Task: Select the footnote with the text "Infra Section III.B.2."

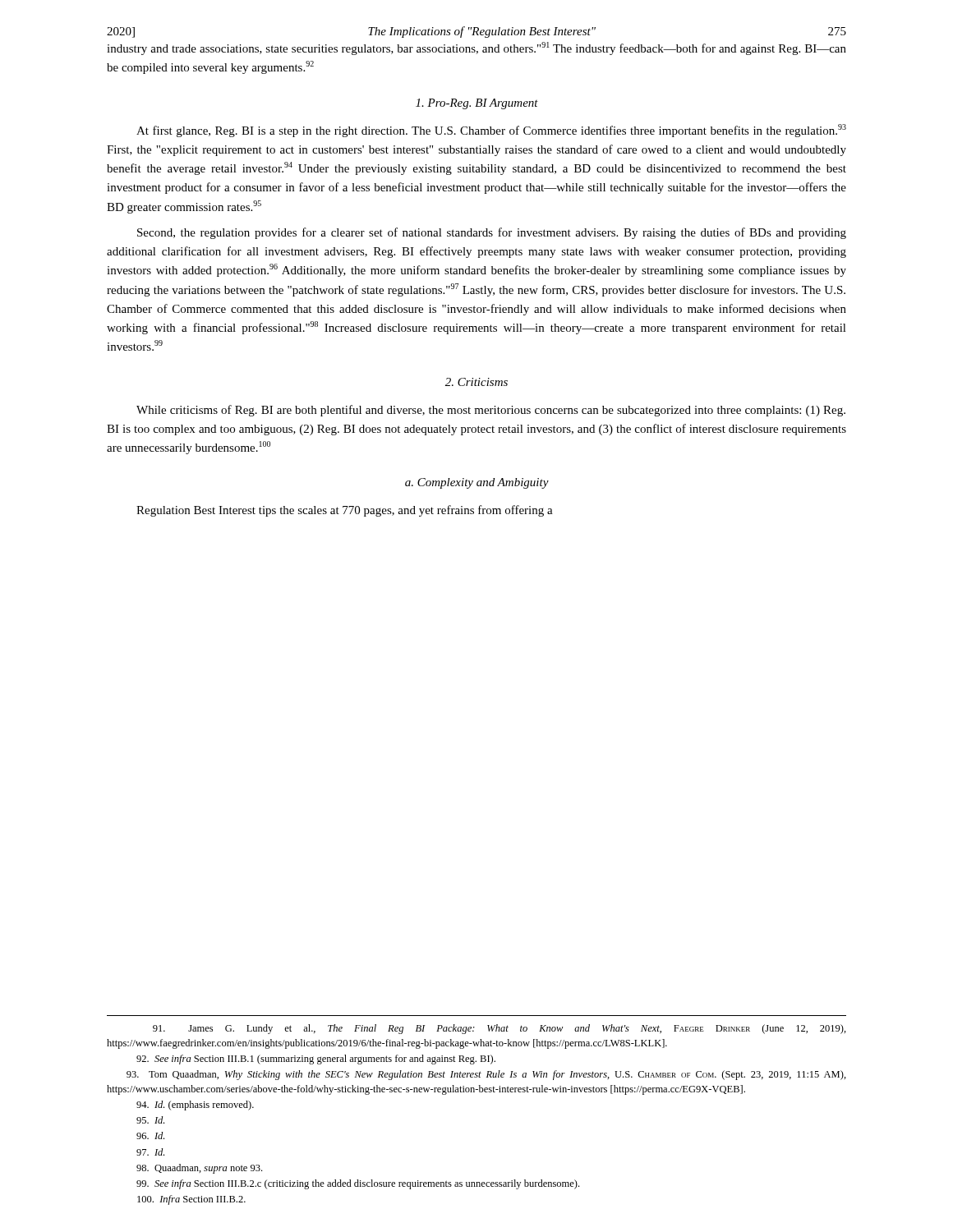Action: pyautogui.click(x=191, y=1199)
